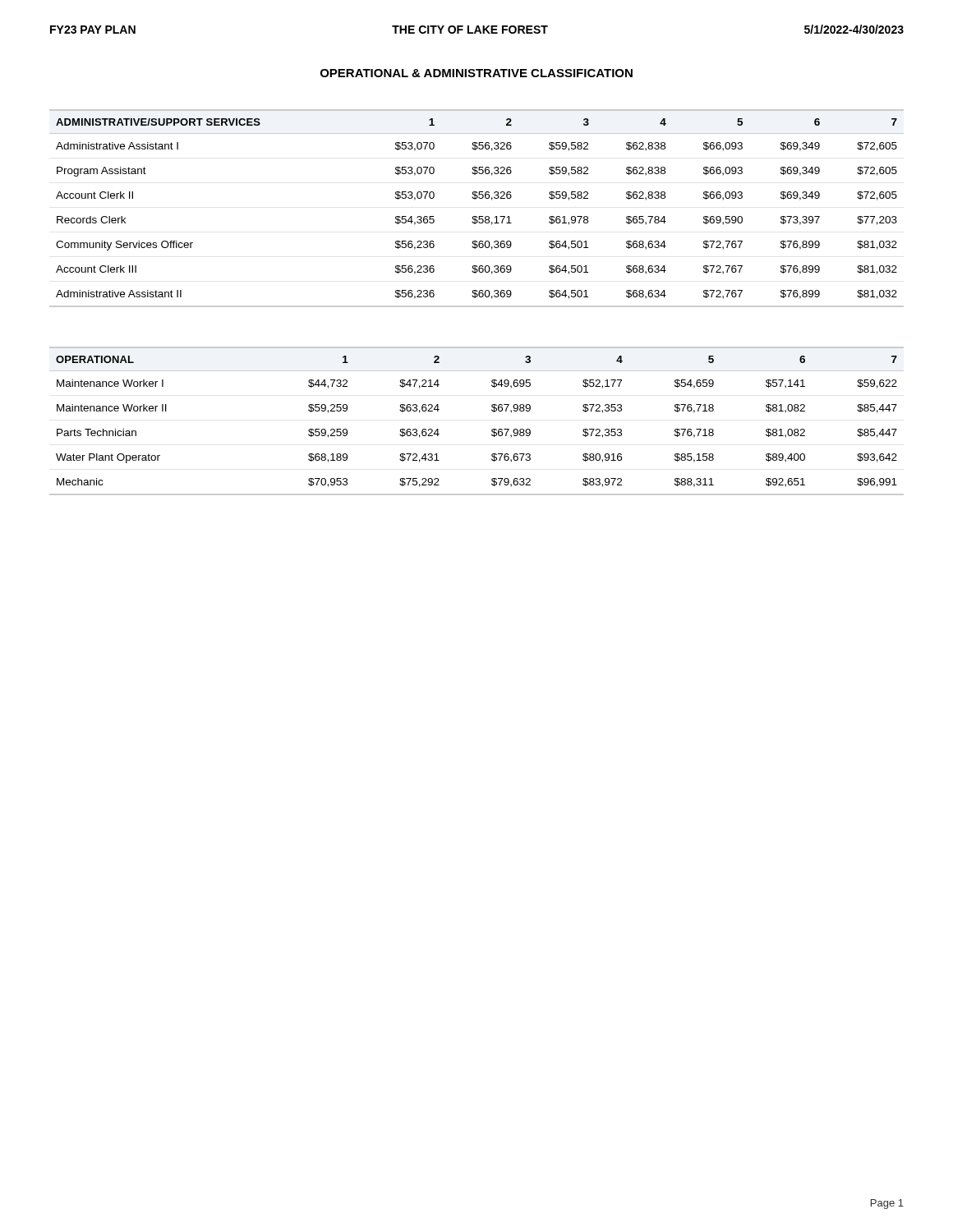Viewport: 953px width, 1232px height.
Task: Click on the title containing "OPERATIONAL & ADMINISTRATIVE CLASSIFICATION"
Action: coord(476,73)
